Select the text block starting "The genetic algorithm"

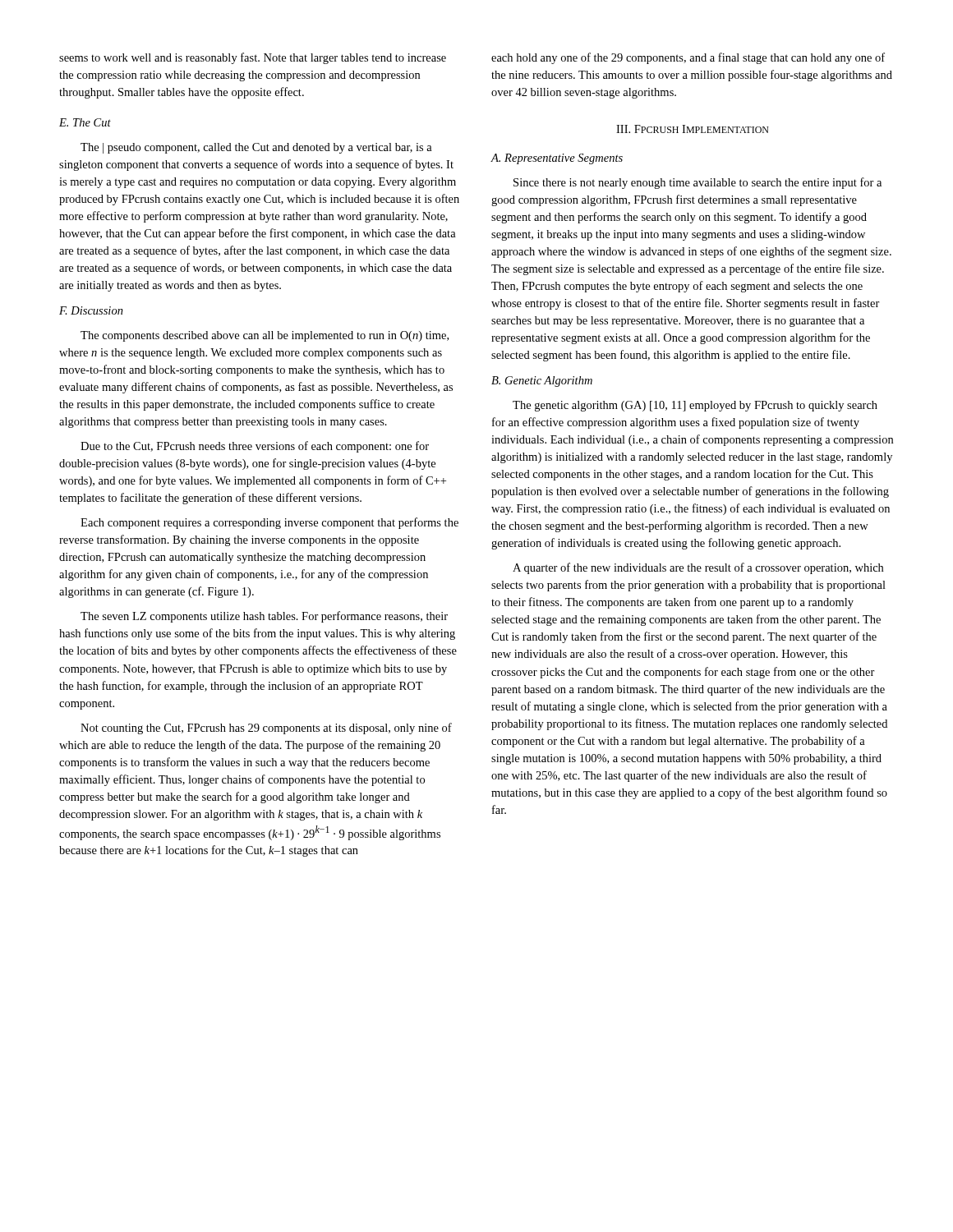coord(693,608)
